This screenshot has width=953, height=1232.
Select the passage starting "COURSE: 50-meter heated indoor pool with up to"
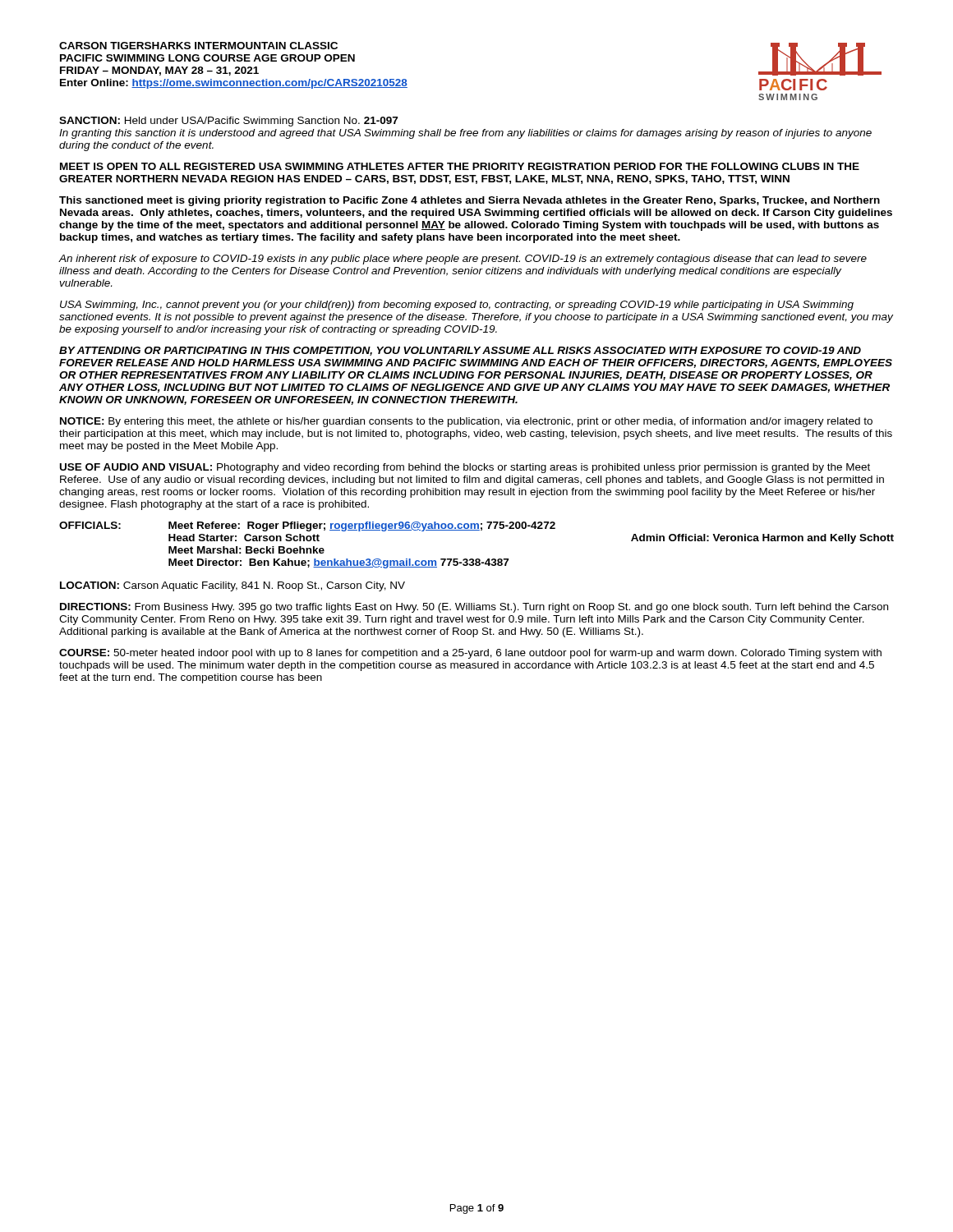pyautogui.click(x=471, y=665)
